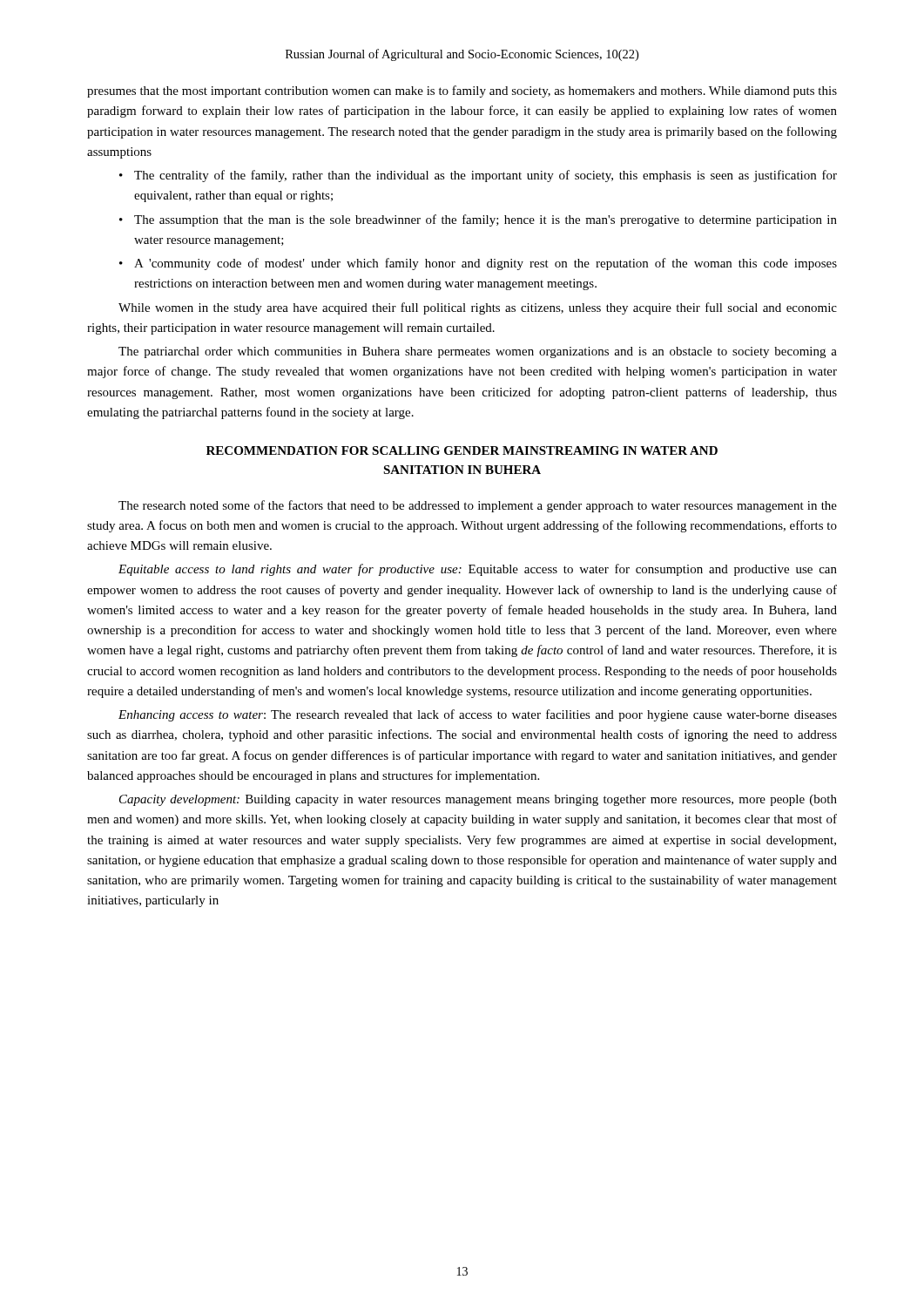This screenshot has height=1307, width=924.
Task: Select the region starting "• The centrality of"
Action: [478, 184]
